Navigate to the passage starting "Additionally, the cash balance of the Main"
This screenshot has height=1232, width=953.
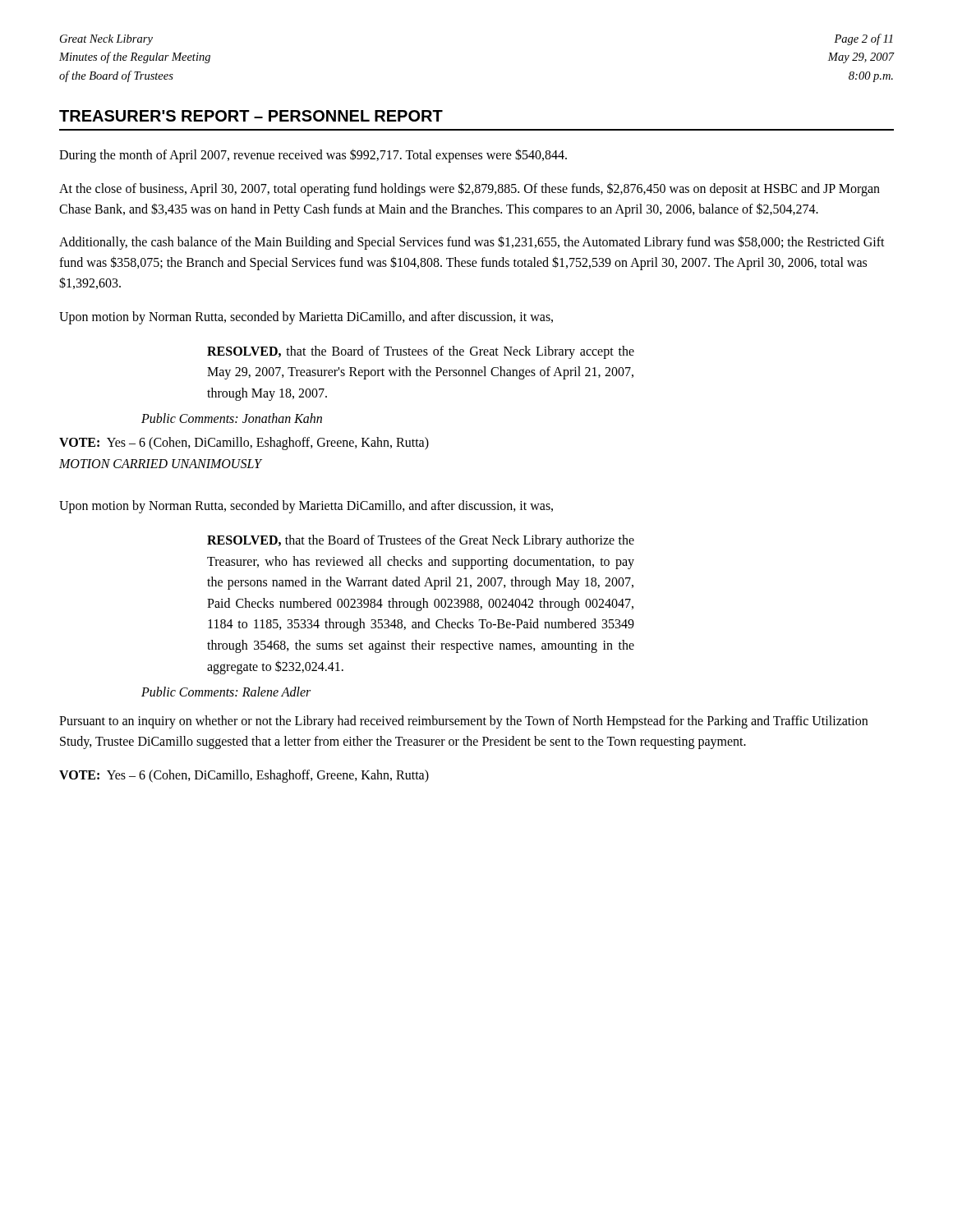pos(472,263)
